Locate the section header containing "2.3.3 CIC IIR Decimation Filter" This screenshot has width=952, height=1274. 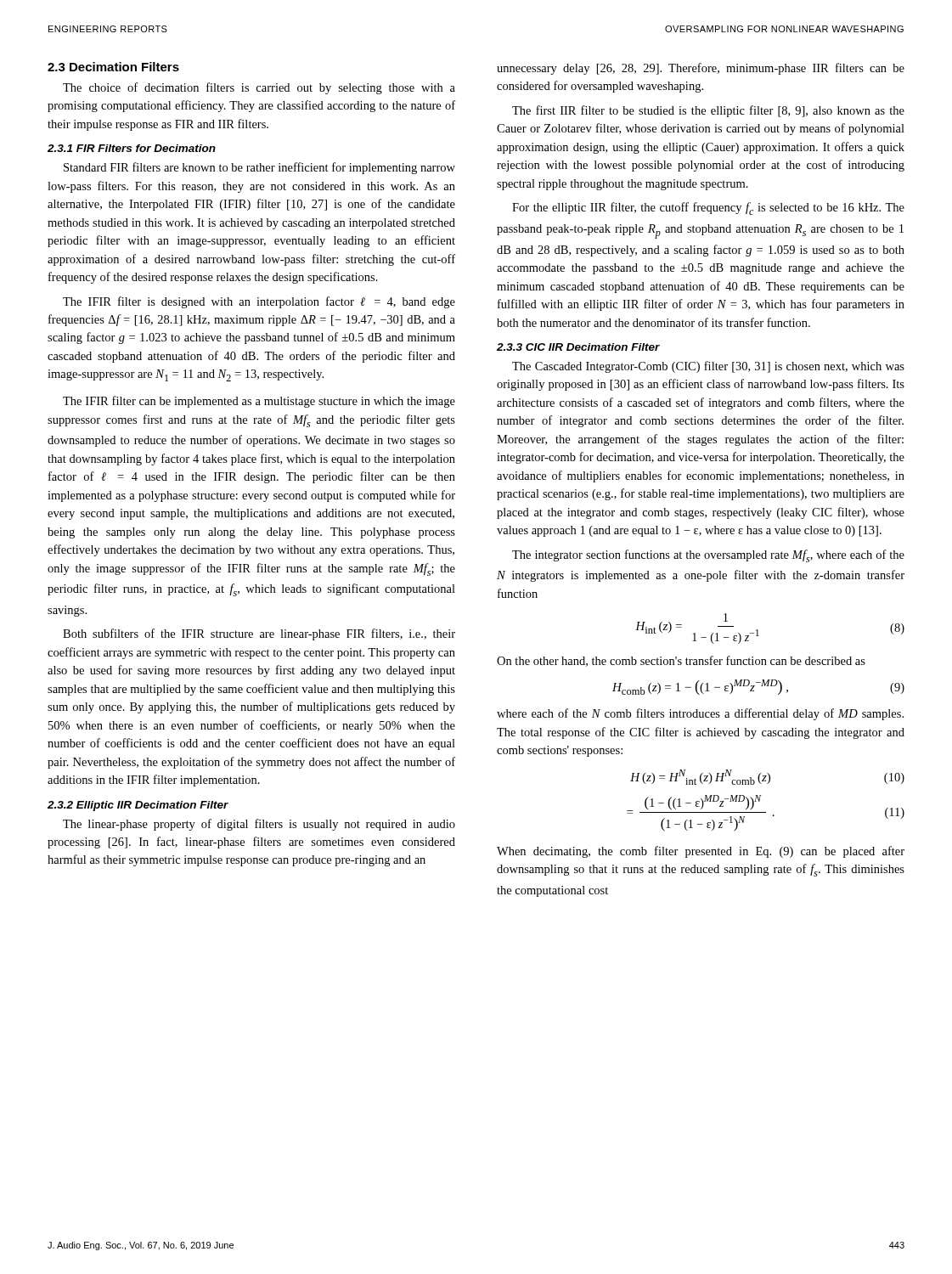tap(578, 347)
